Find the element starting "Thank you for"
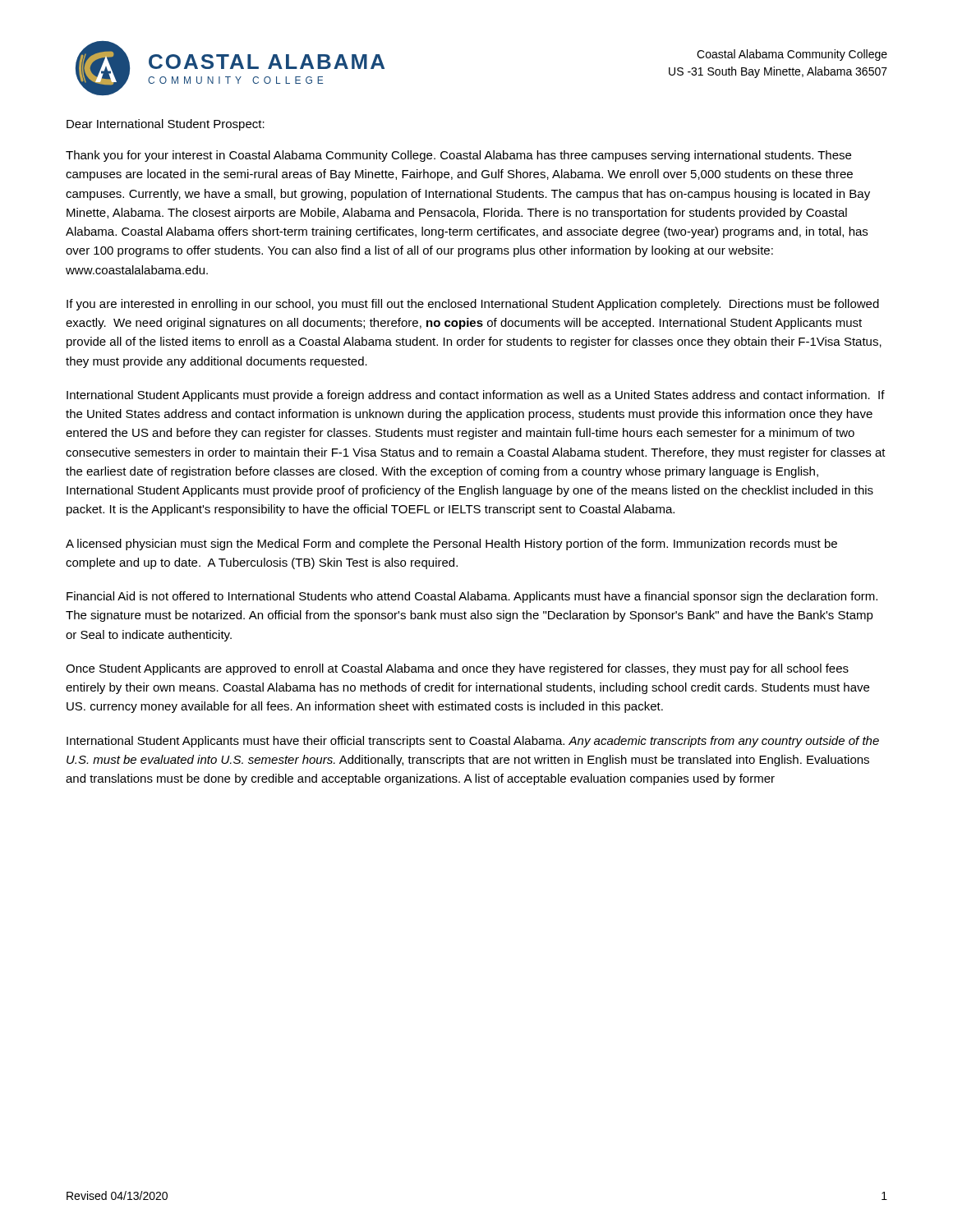Viewport: 953px width, 1232px height. coord(468,212)
